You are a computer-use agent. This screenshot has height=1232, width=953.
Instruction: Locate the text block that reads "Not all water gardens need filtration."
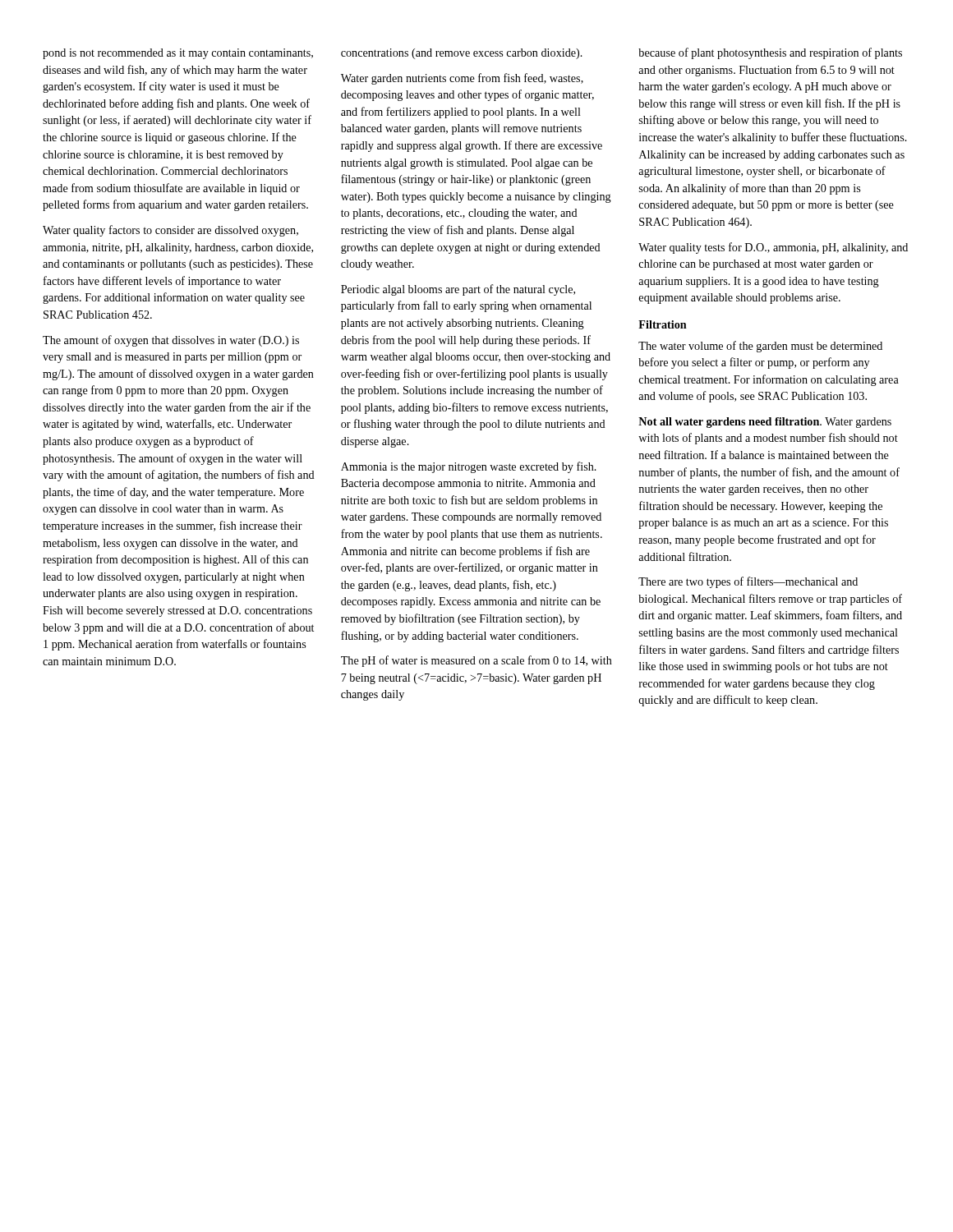[769, 489]
